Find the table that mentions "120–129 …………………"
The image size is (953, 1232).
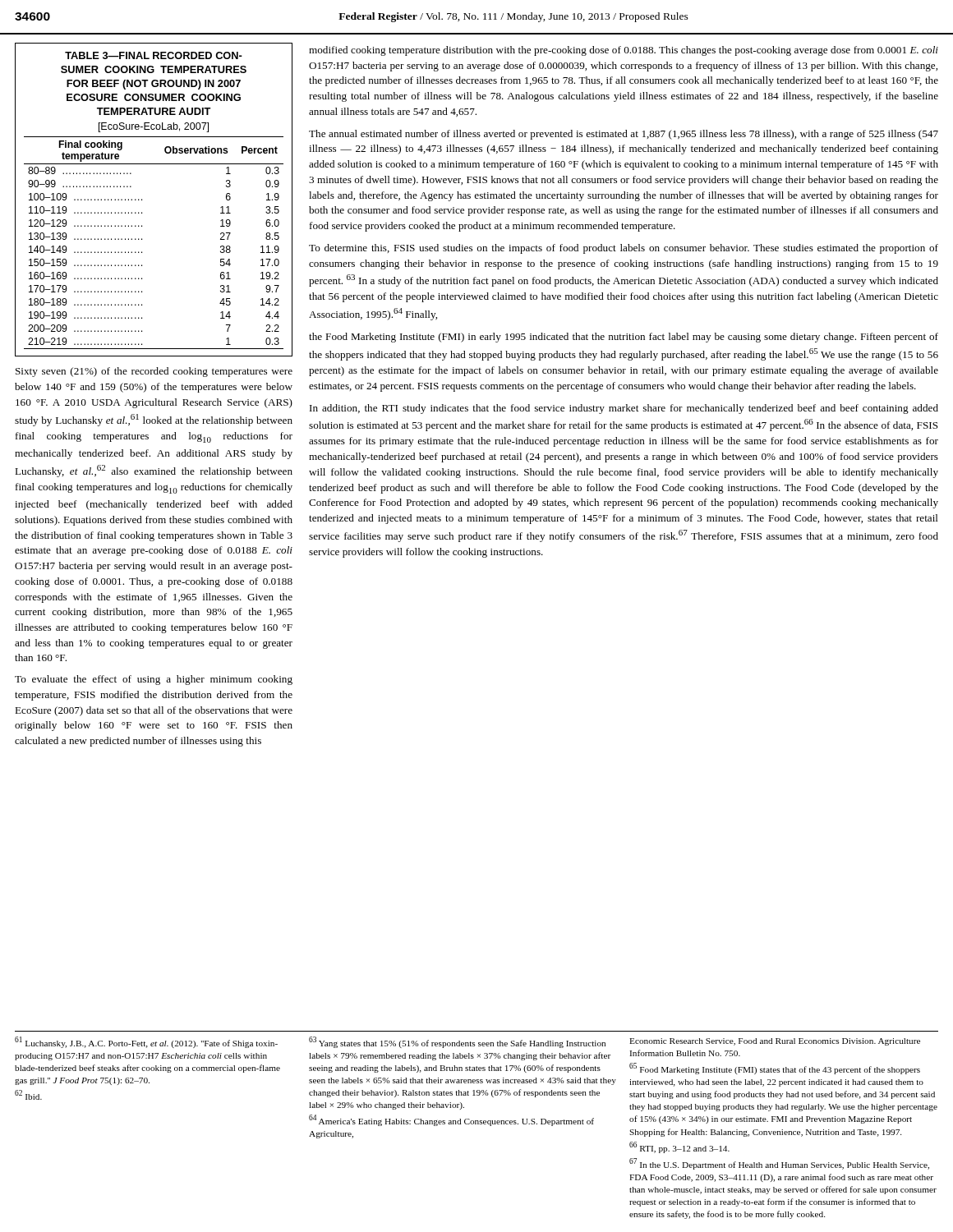154,243
